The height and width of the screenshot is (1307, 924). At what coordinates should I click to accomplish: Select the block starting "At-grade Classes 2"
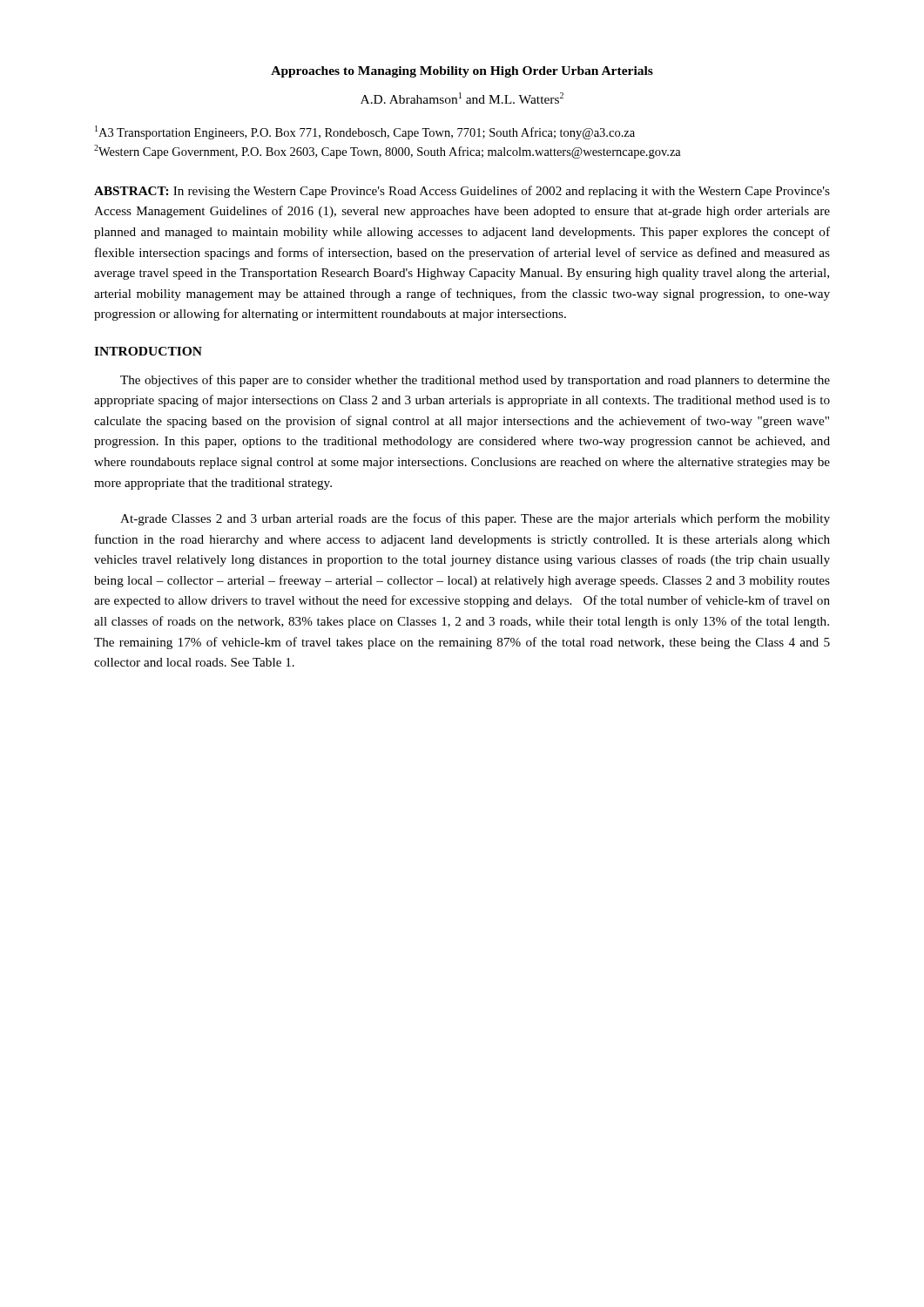(462, 590)
